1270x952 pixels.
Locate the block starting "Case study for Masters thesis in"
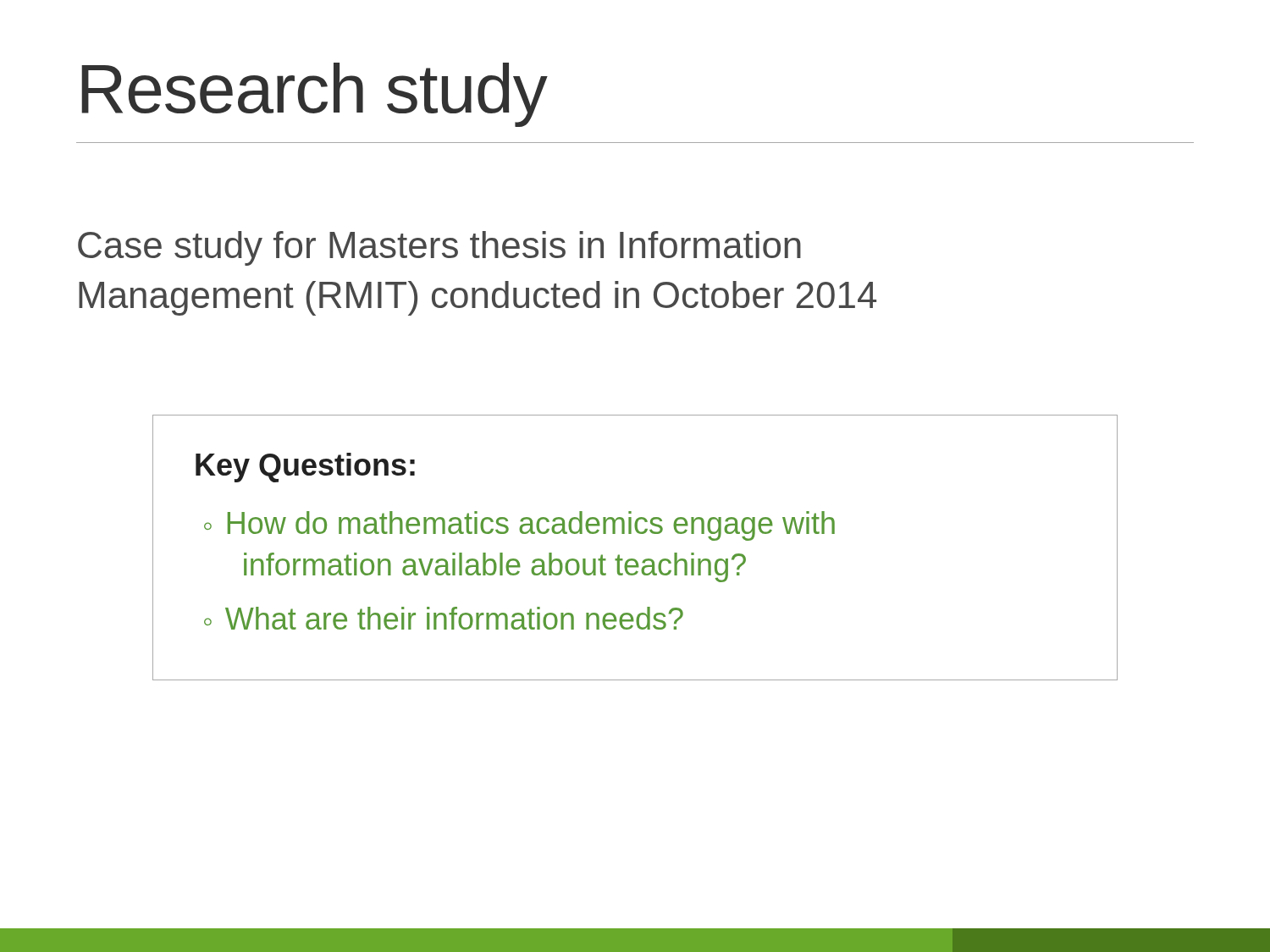pyautogui.click(x=635, y=270)
